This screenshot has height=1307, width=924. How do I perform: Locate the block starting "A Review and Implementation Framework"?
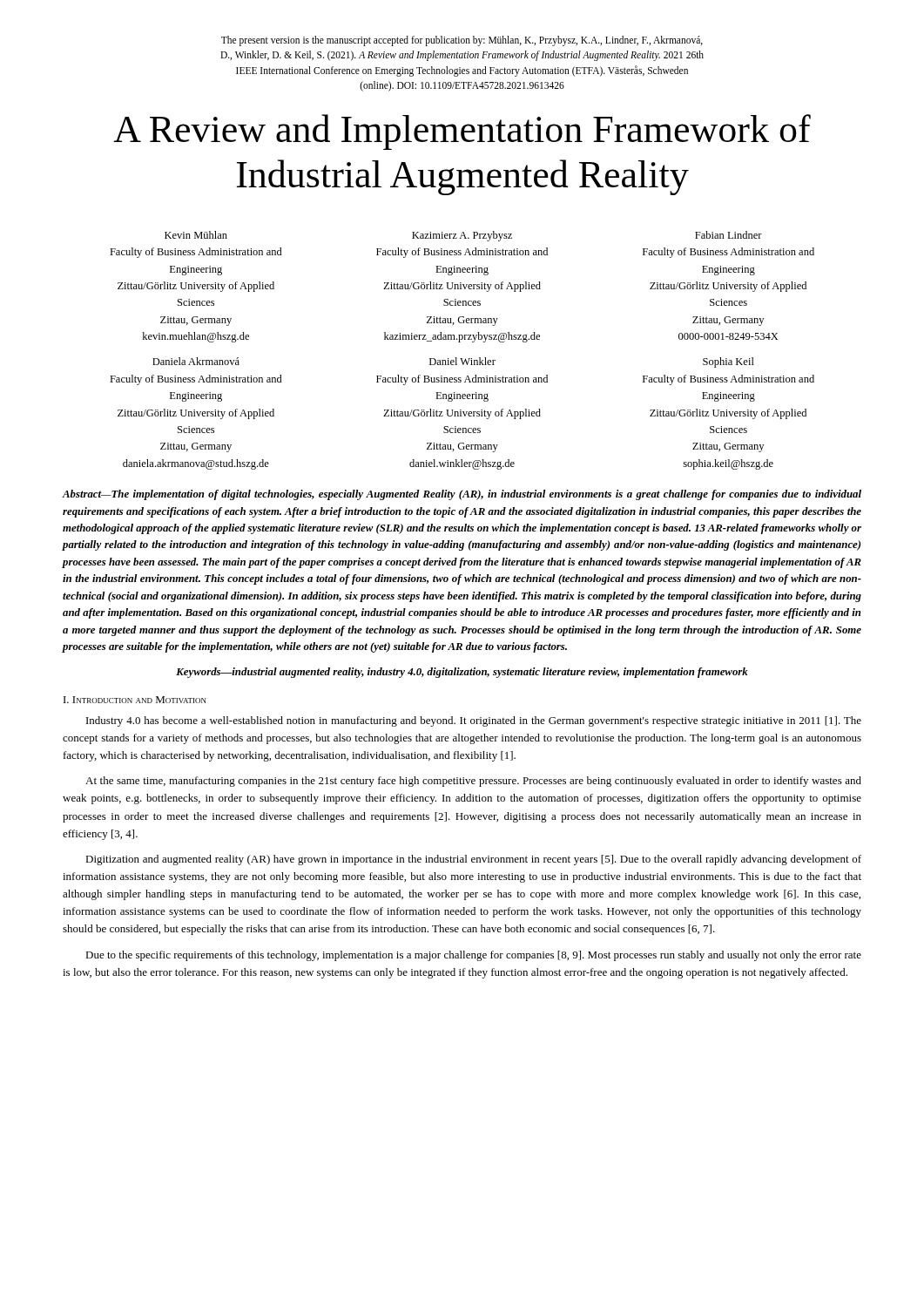click(462, 152)
